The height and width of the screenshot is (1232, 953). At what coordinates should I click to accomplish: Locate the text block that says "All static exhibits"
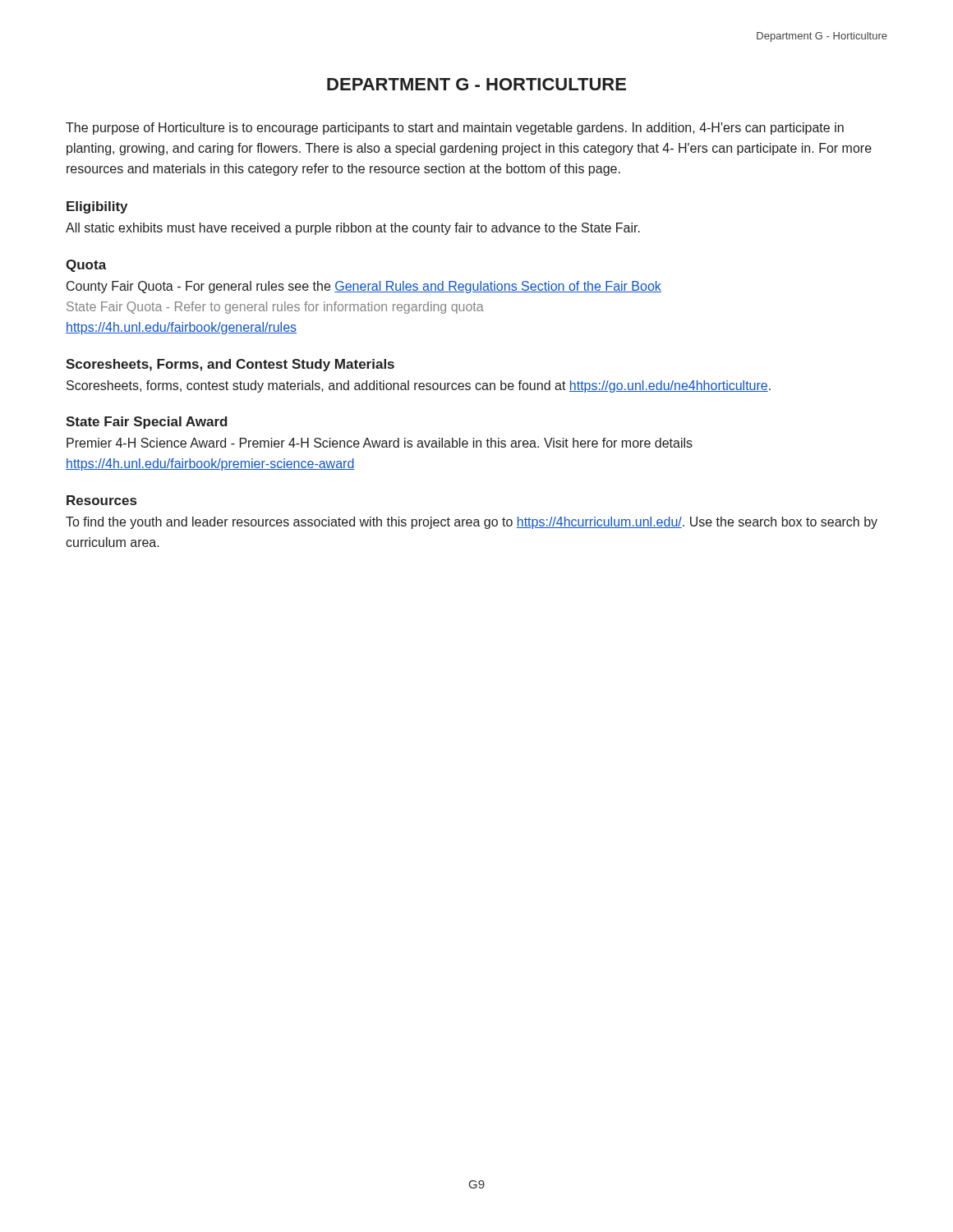click(x=353, y=228)
